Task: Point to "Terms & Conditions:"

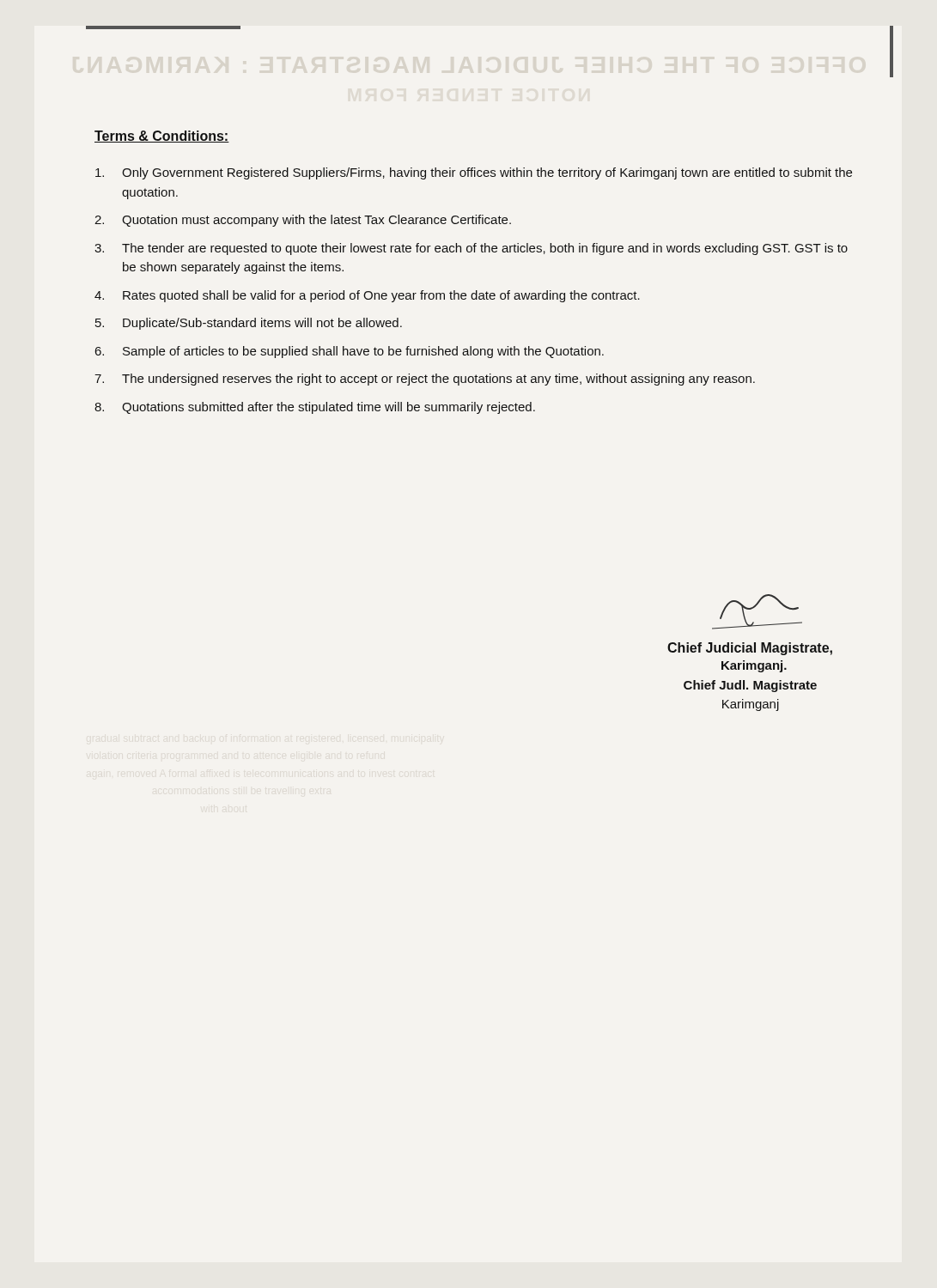Action: click(162, 136)
